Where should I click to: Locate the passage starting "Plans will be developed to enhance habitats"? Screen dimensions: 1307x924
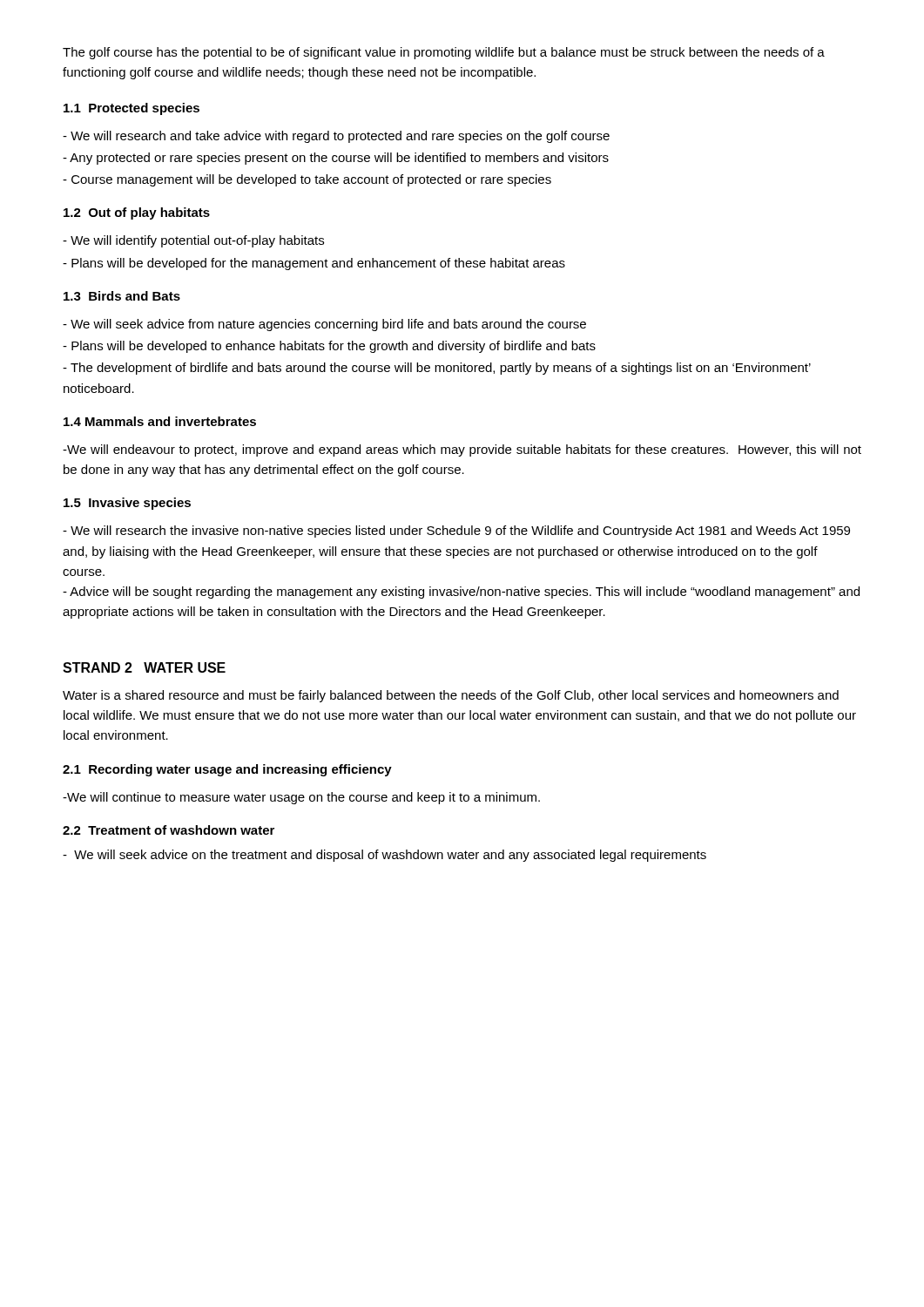point(329,346)
